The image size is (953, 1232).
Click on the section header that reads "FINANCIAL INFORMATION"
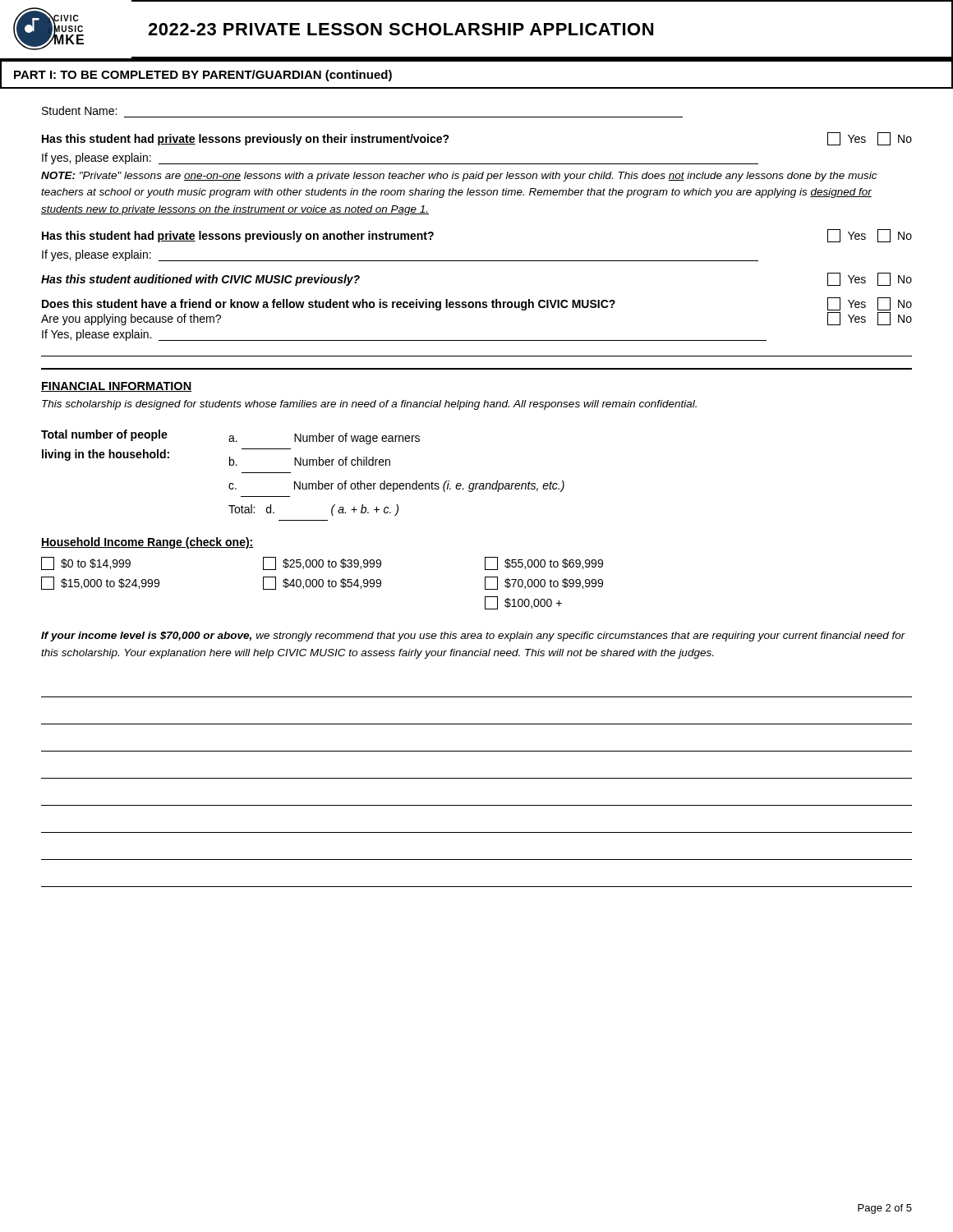(x=116, y=387)
